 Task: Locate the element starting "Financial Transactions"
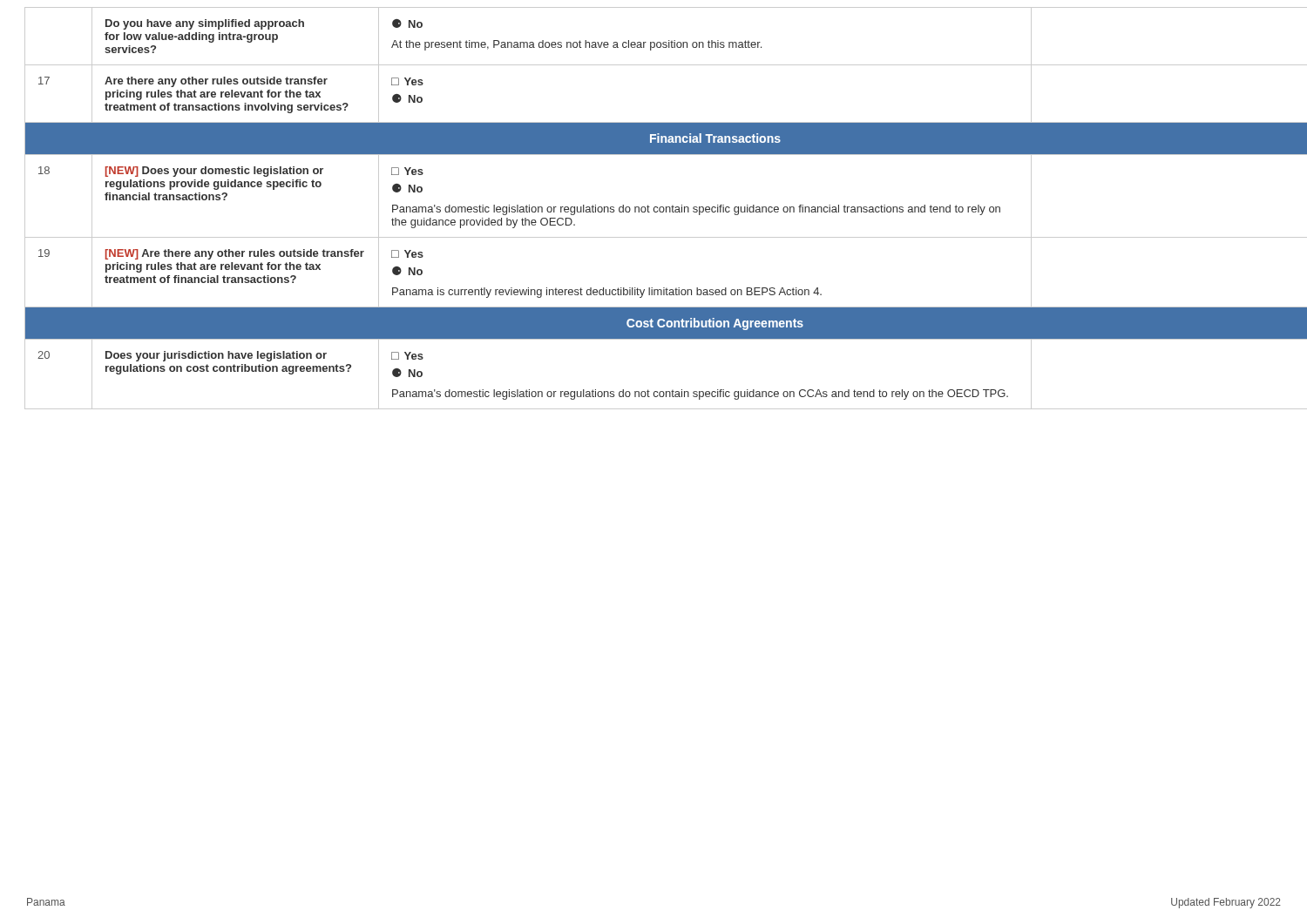pyautogui.click(x=715, y=138)
